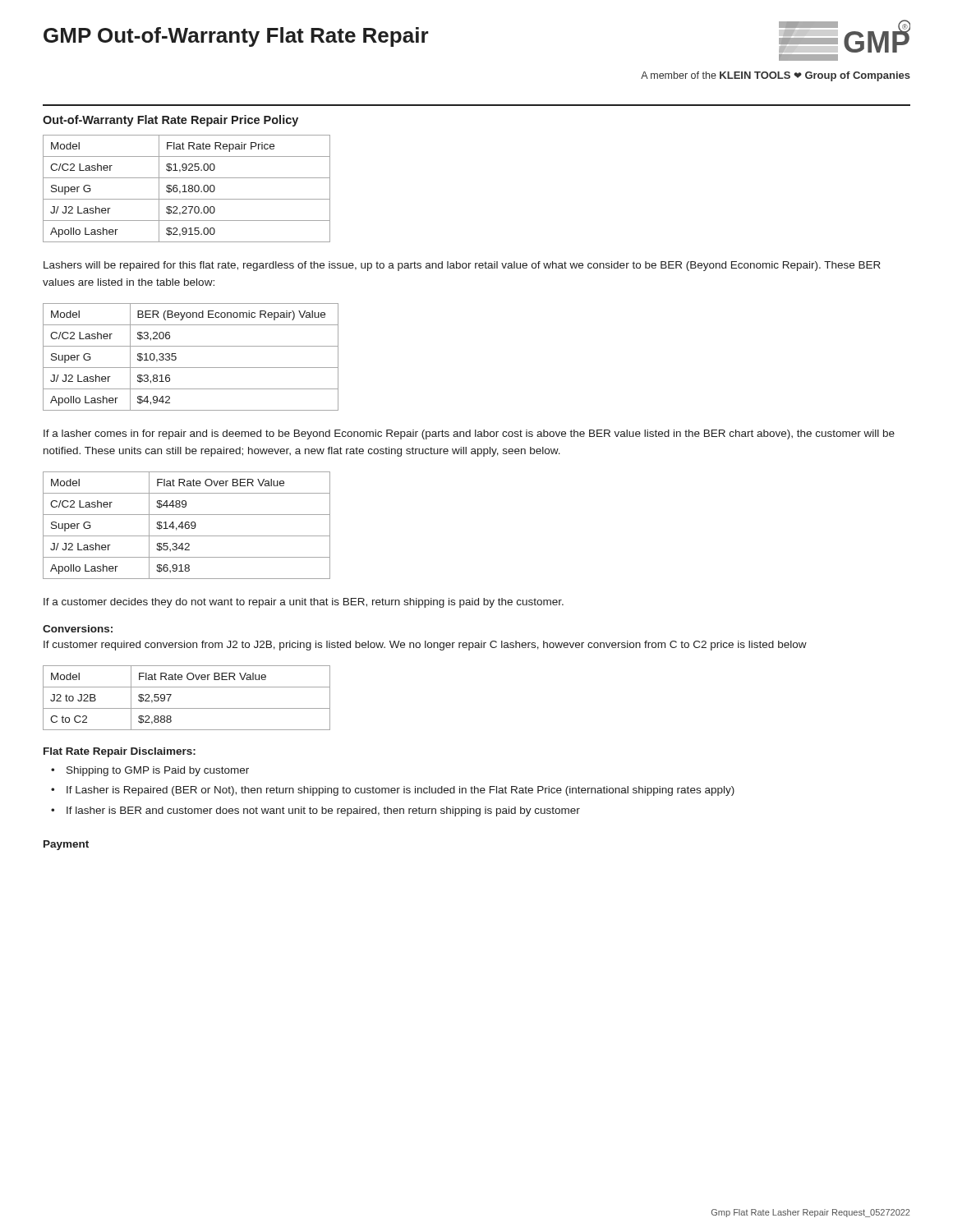Locate the table with the text "J2 to J2B"
The image size is (953, 1232).
tap(476, 697)
